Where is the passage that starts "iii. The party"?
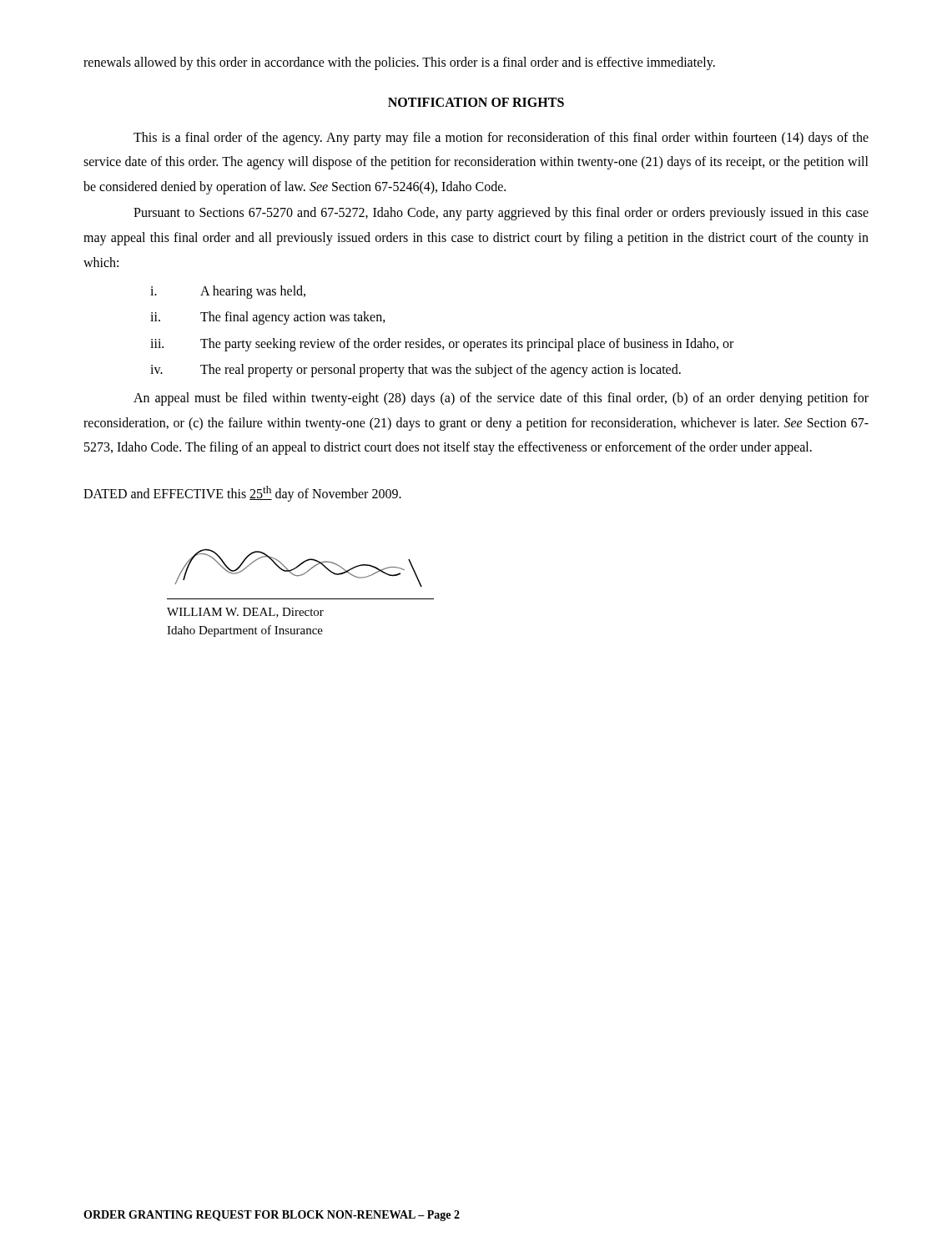The width and height of the screenshot is (952, 1252). (509, 343)
